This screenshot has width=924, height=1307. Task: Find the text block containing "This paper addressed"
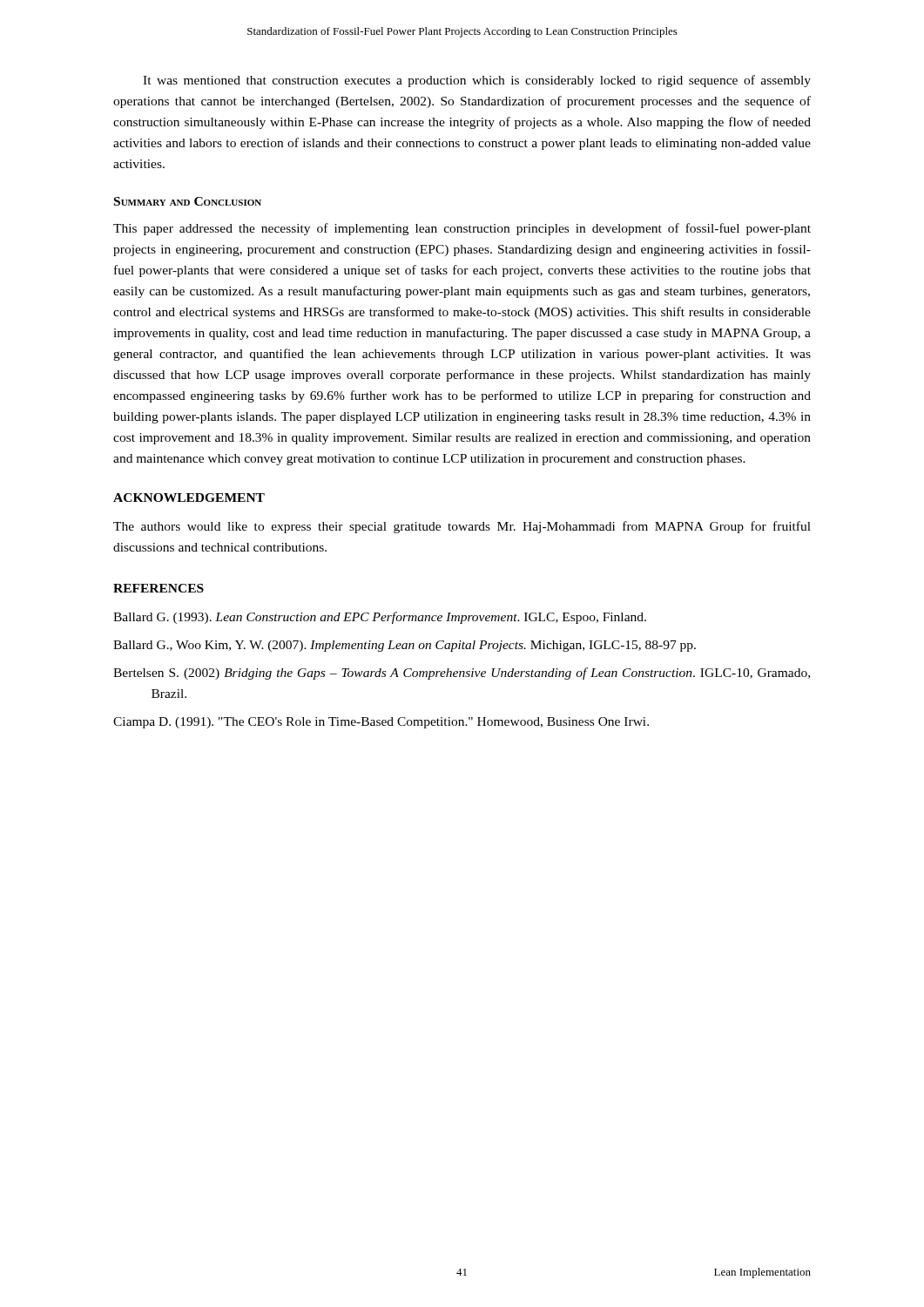pyautogui.click(x=462, y=343)
